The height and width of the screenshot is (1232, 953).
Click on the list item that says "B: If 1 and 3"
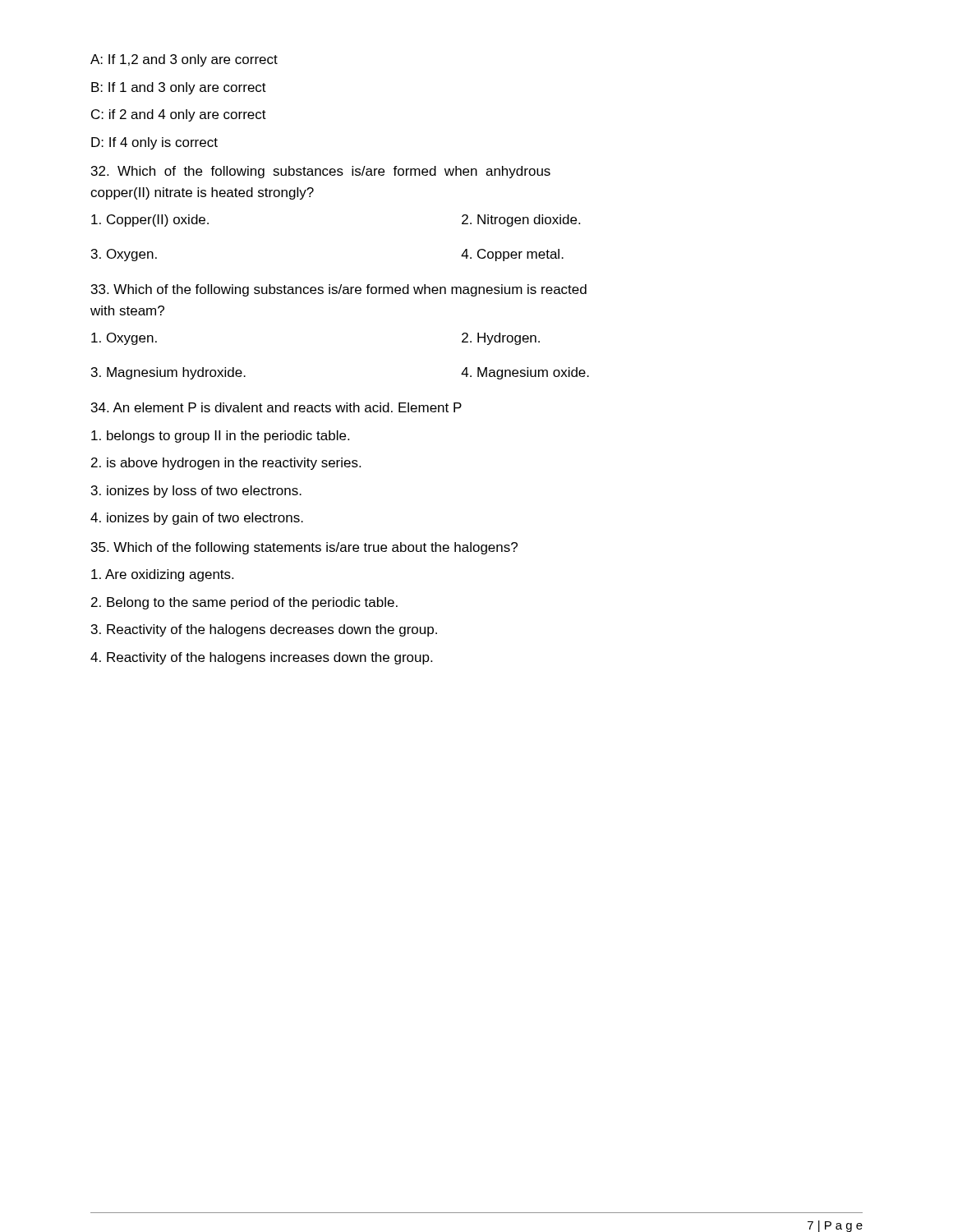pos(178,87)
